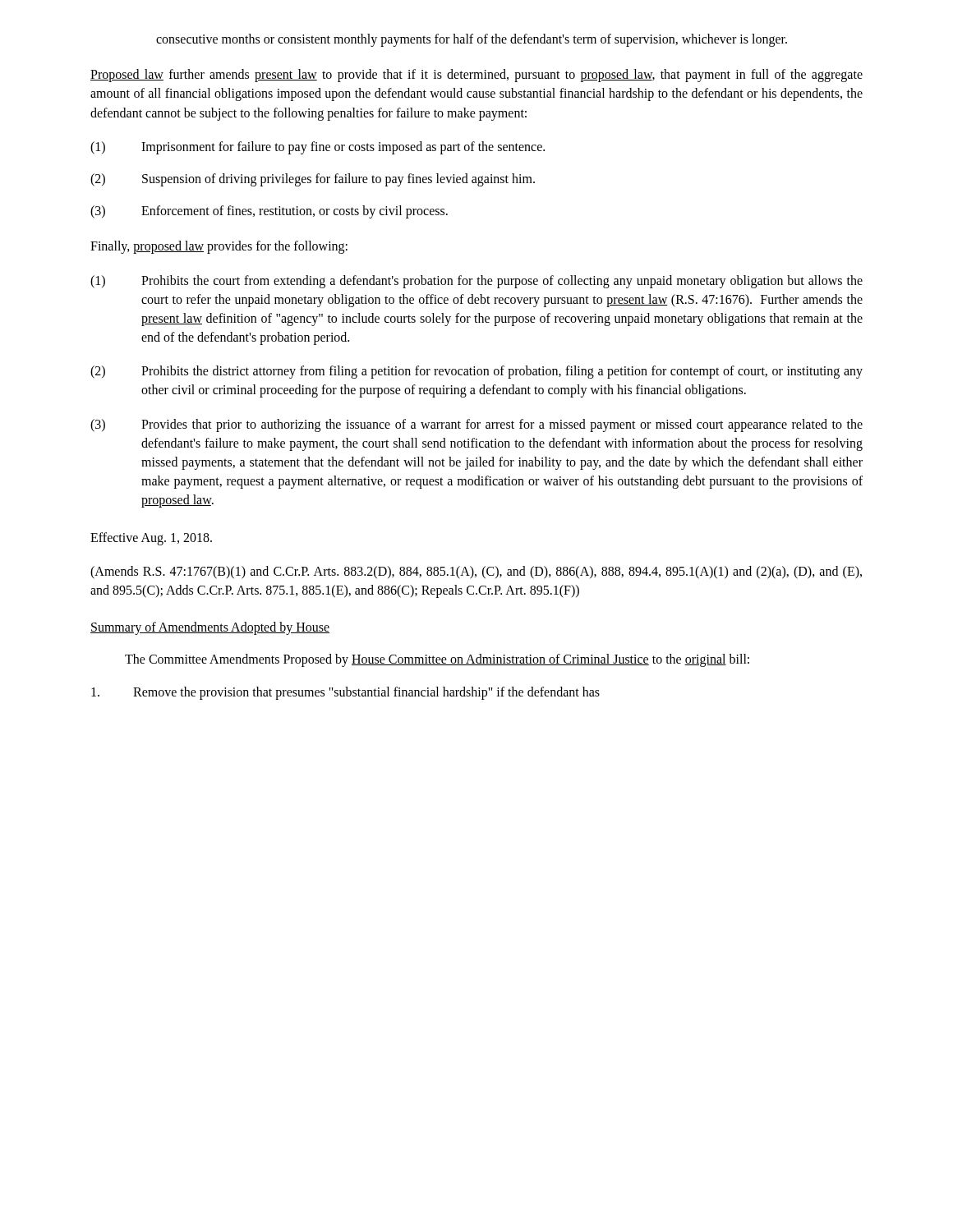Point to the block beginning "(3) Provides that prior"
Image resolution: width=953 pixels, height=1232 pixels.
click(476, 462)
